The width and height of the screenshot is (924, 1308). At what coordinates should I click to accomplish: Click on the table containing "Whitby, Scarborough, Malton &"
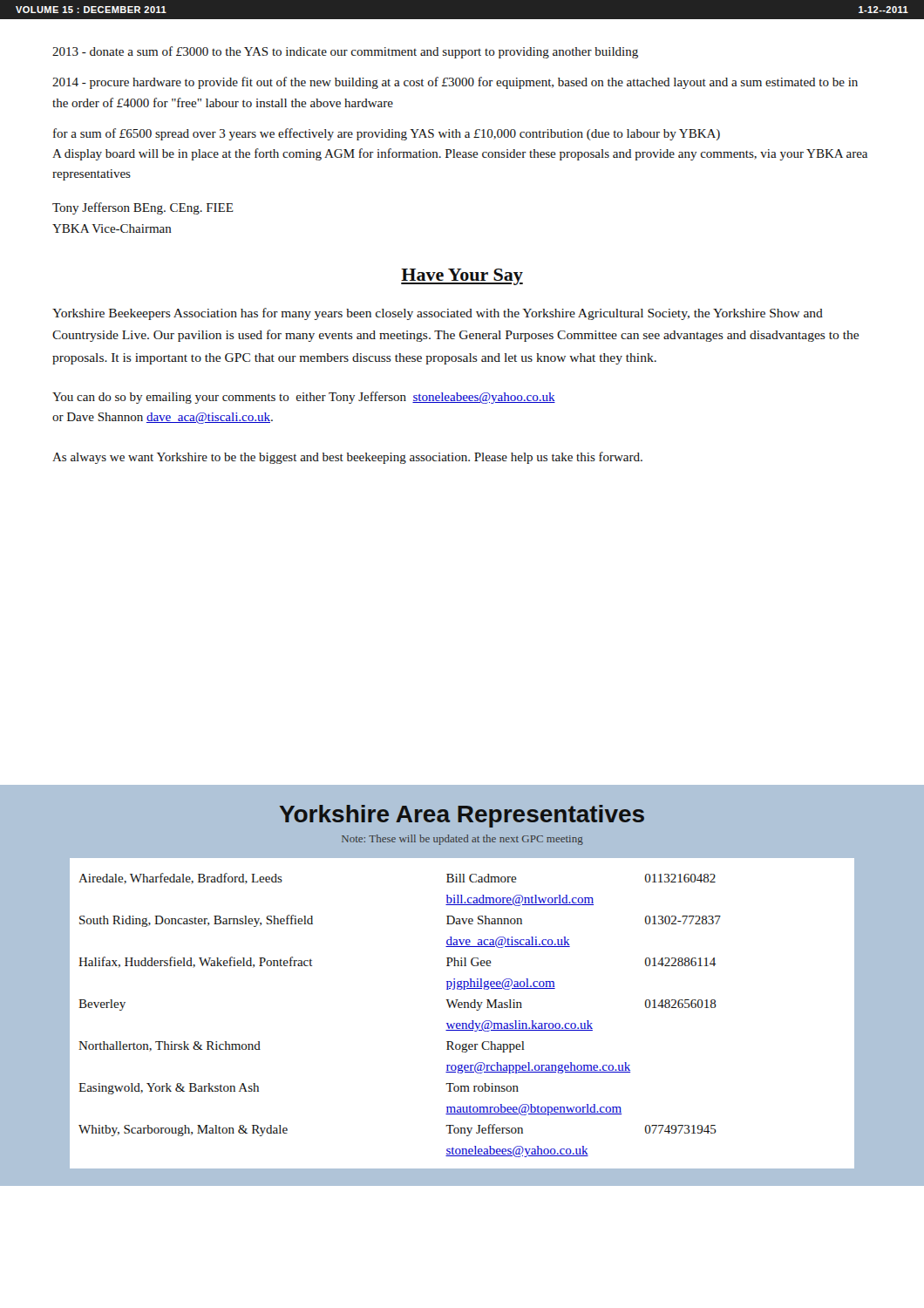[462, 1013]
